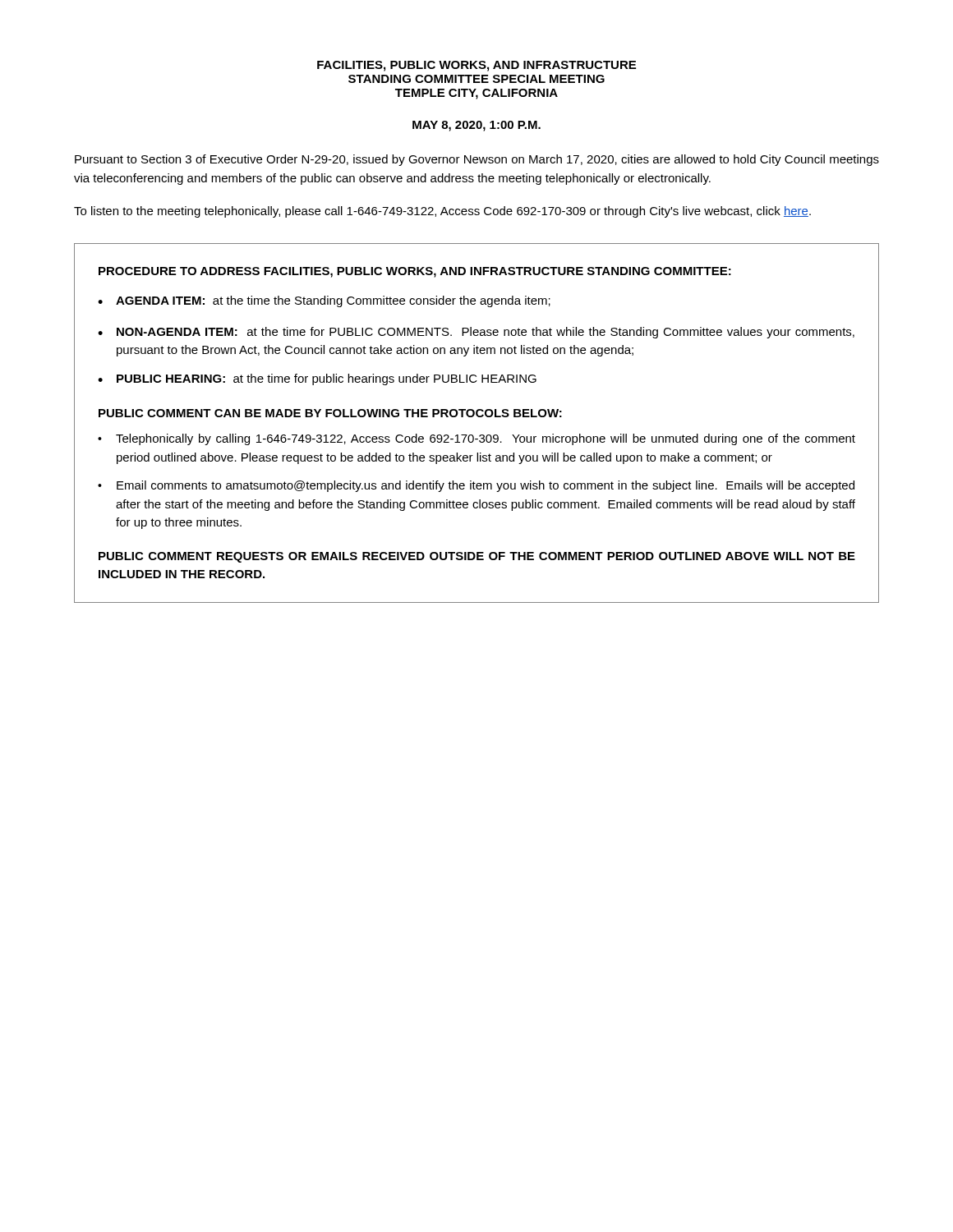Navigate to the text block starting "• Telephonically by calling 1-646-749-3122, Access"

[476, 448]
